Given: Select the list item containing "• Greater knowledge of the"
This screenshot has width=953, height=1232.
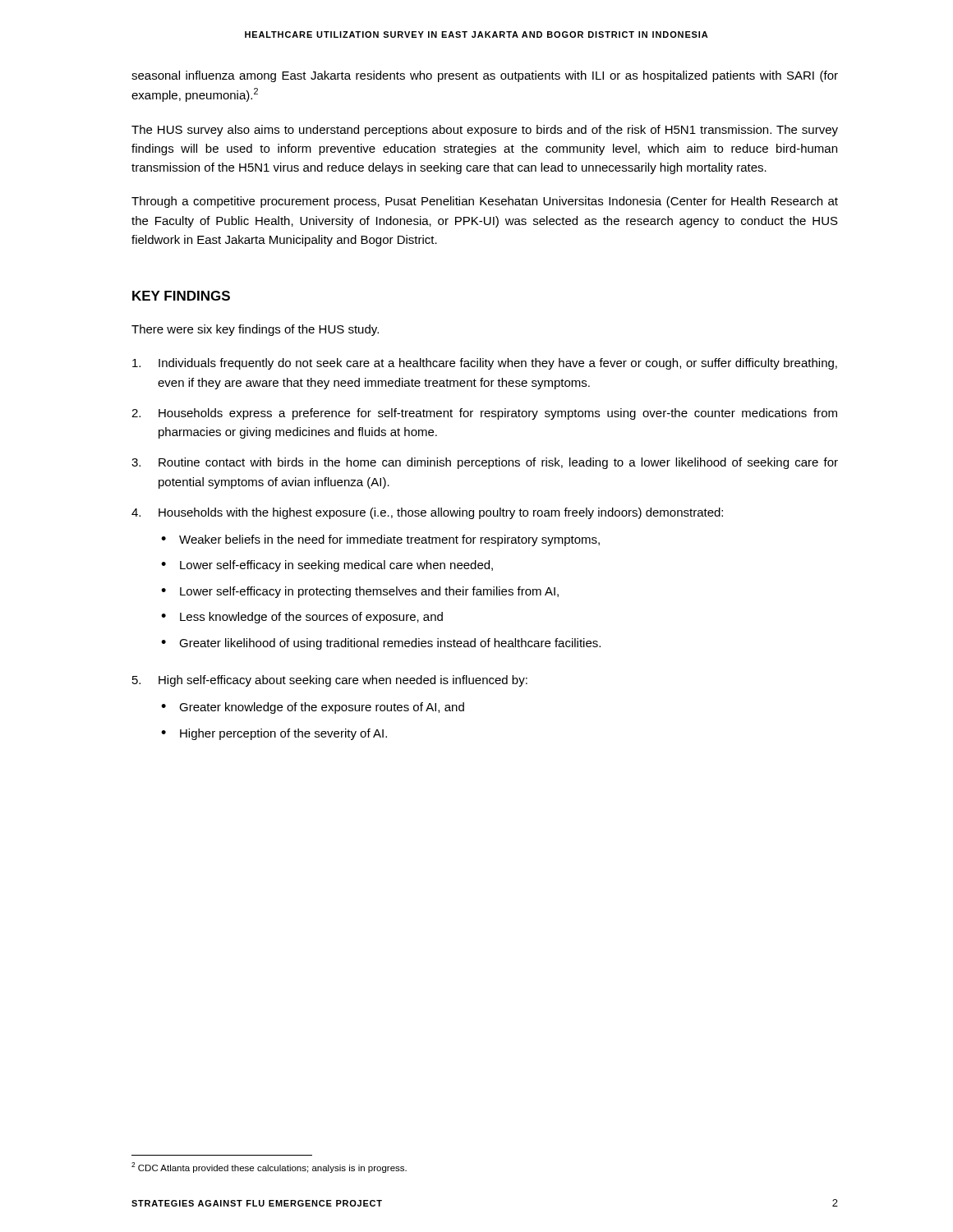Looking at the screenshot, I should click(313, 708).
